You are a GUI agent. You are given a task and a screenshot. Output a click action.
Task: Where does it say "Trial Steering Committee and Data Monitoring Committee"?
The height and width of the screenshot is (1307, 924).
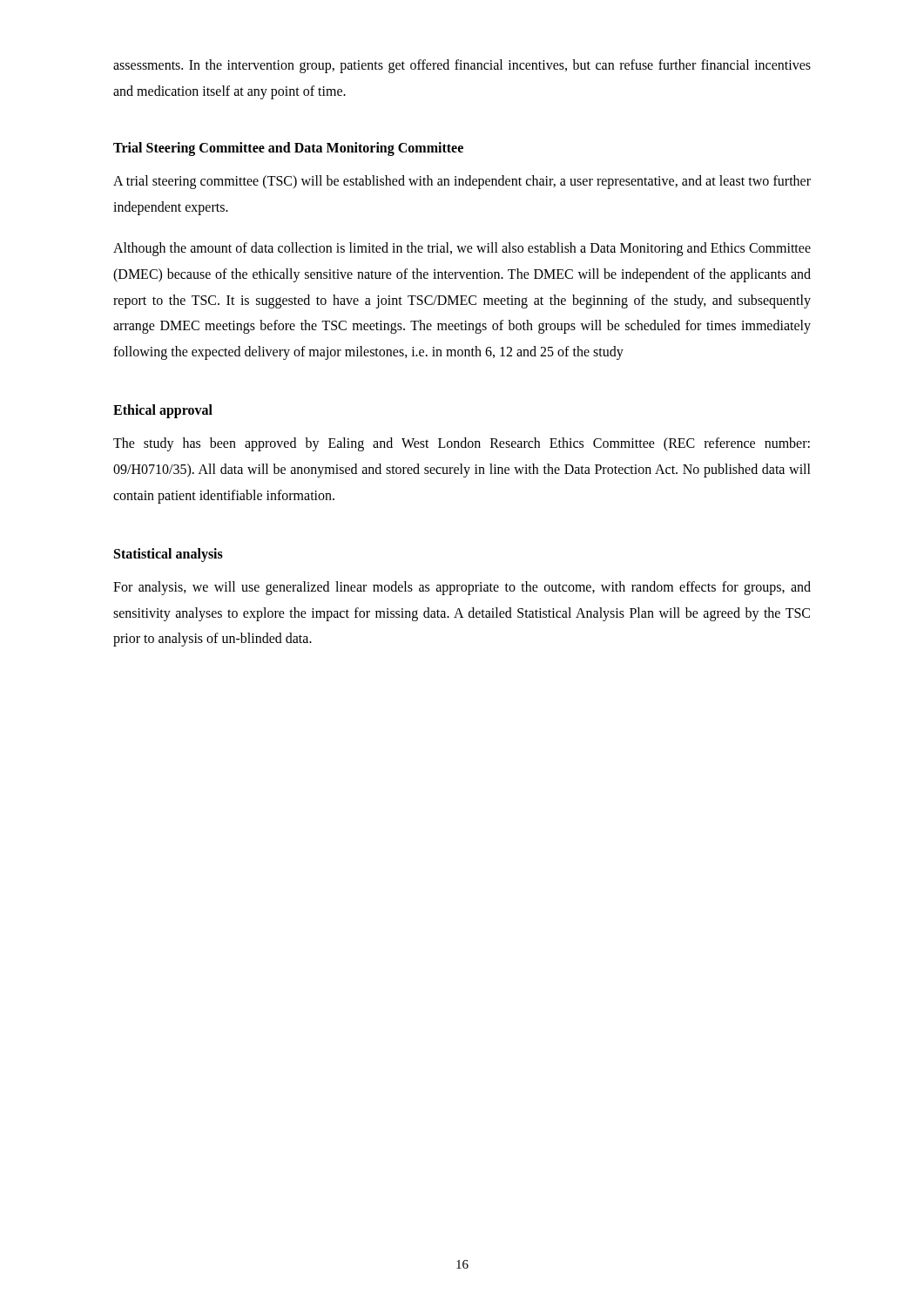click(x=462, y=148)
